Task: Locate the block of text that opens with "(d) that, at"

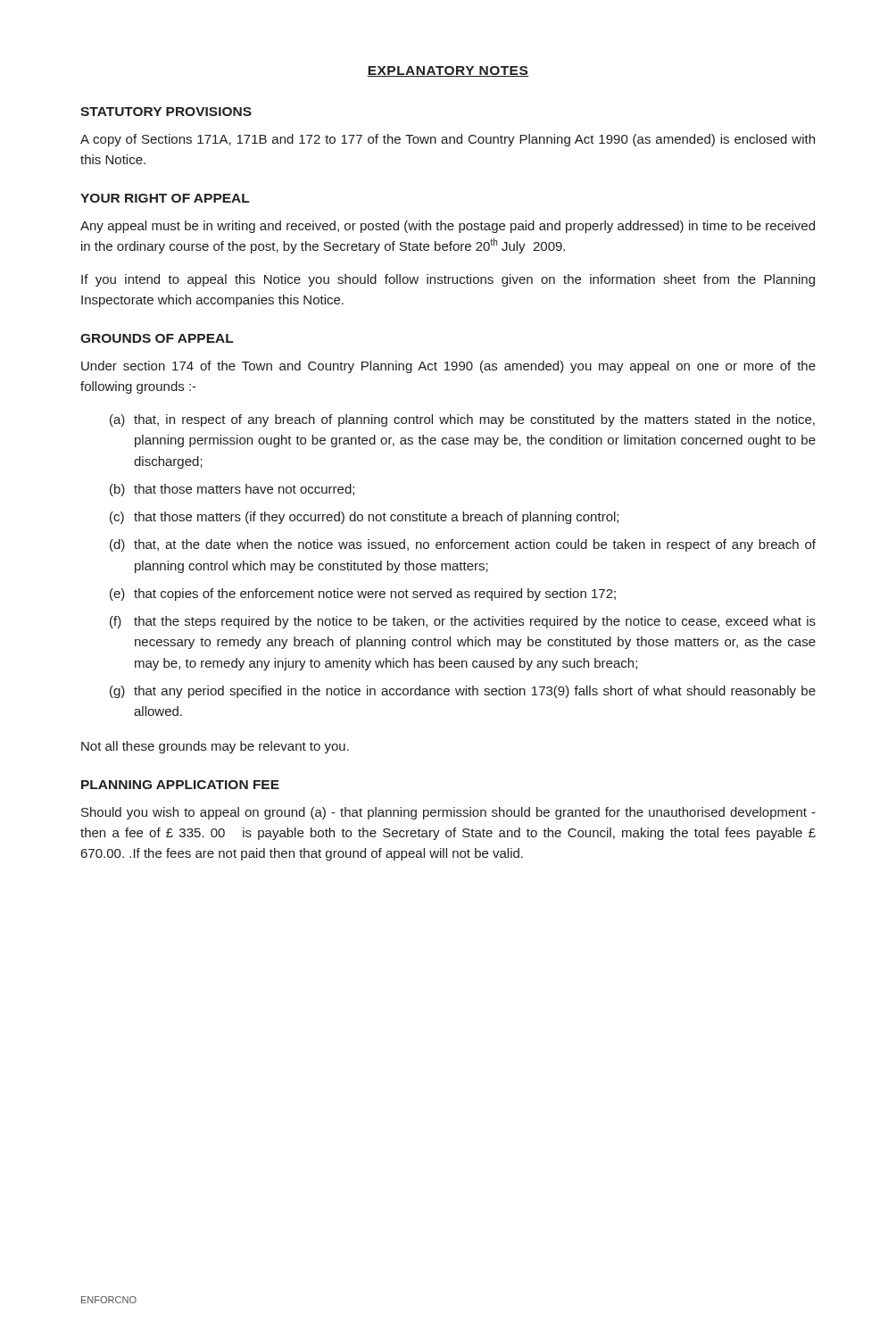Action: click(462, 555)
